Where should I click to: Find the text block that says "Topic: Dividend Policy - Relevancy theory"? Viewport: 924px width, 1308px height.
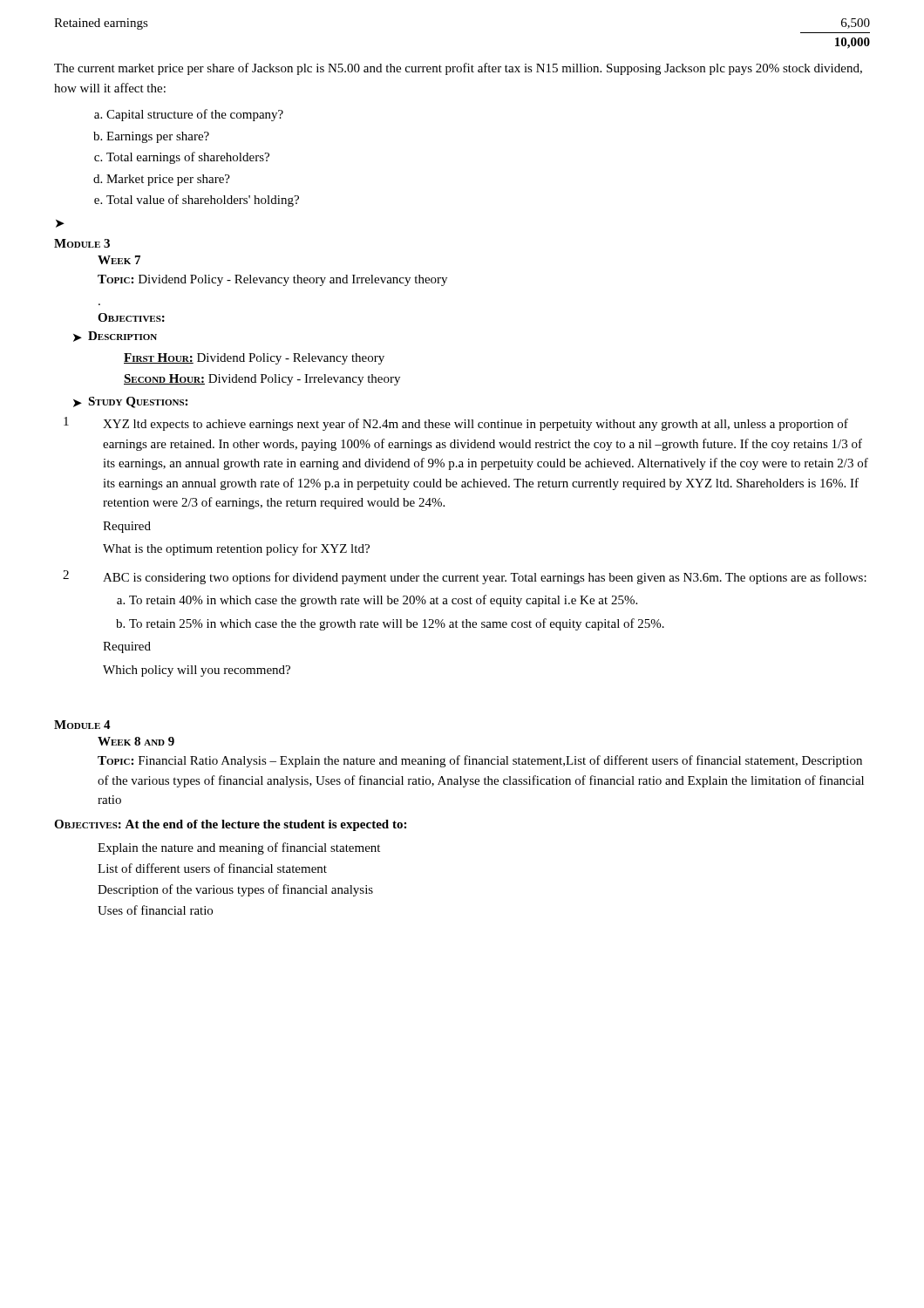(x=272, y=280)
